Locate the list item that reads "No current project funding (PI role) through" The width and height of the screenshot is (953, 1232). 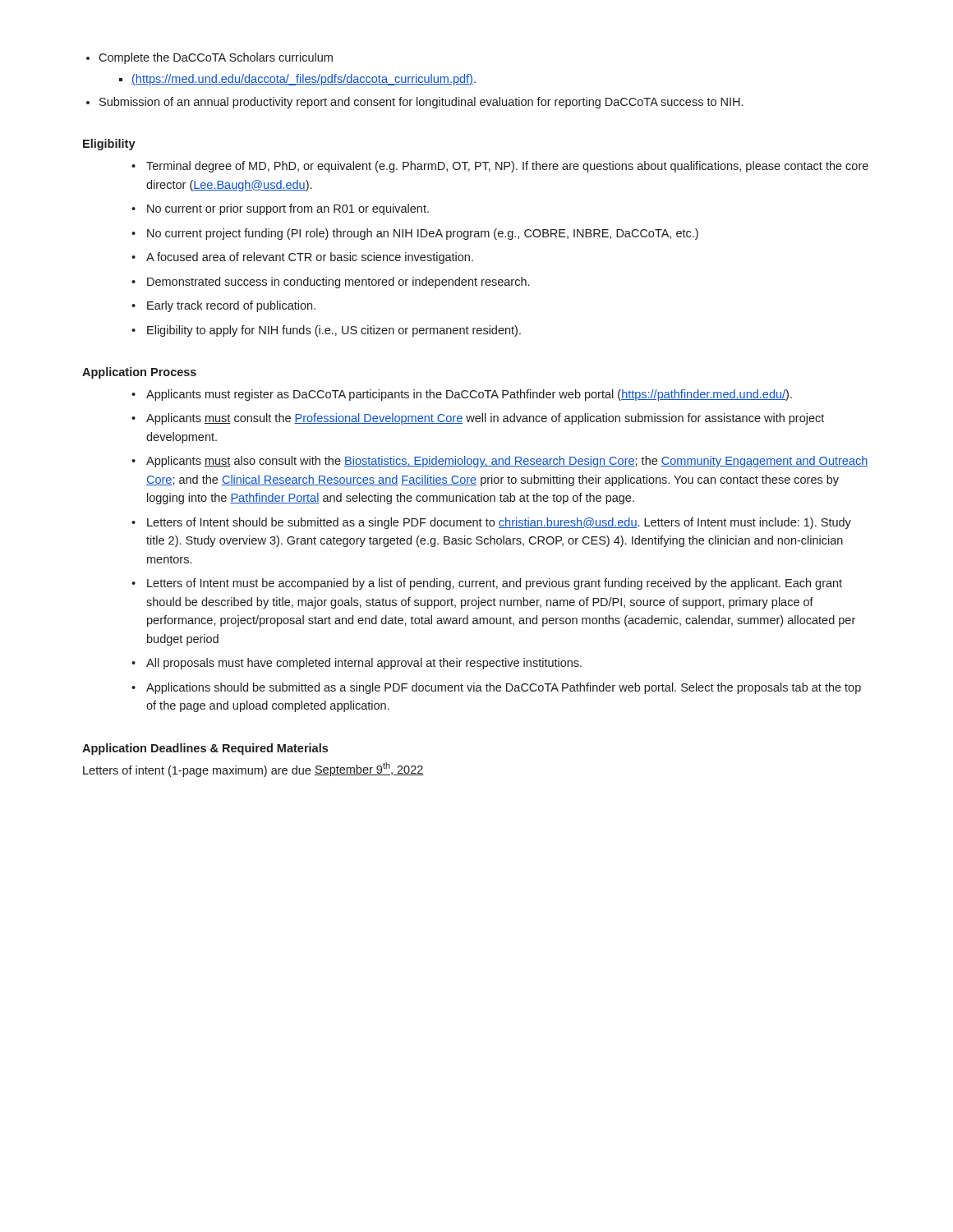coord(501,233)
